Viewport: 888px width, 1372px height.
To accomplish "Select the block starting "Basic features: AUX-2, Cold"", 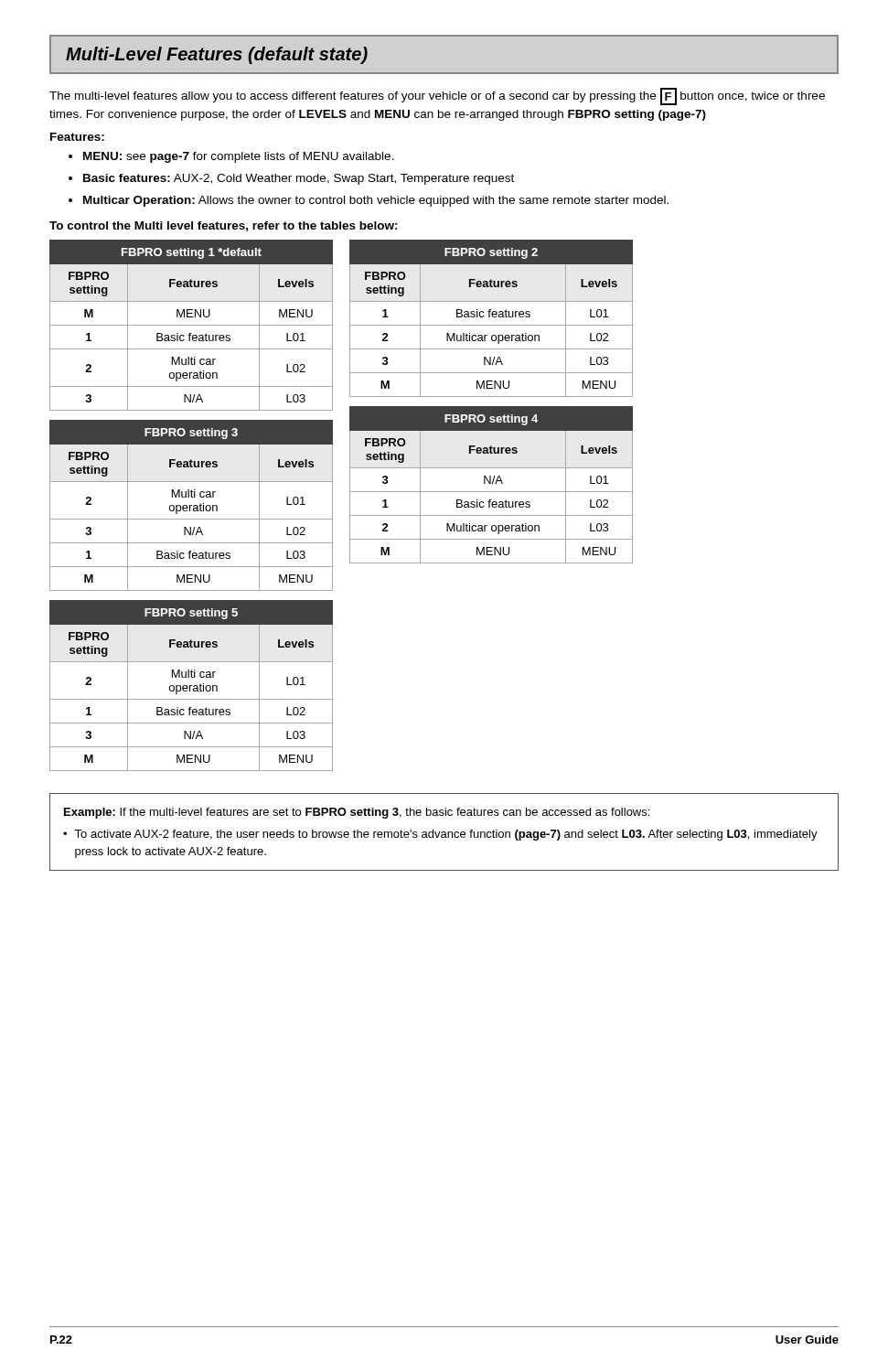I will 298,178.
